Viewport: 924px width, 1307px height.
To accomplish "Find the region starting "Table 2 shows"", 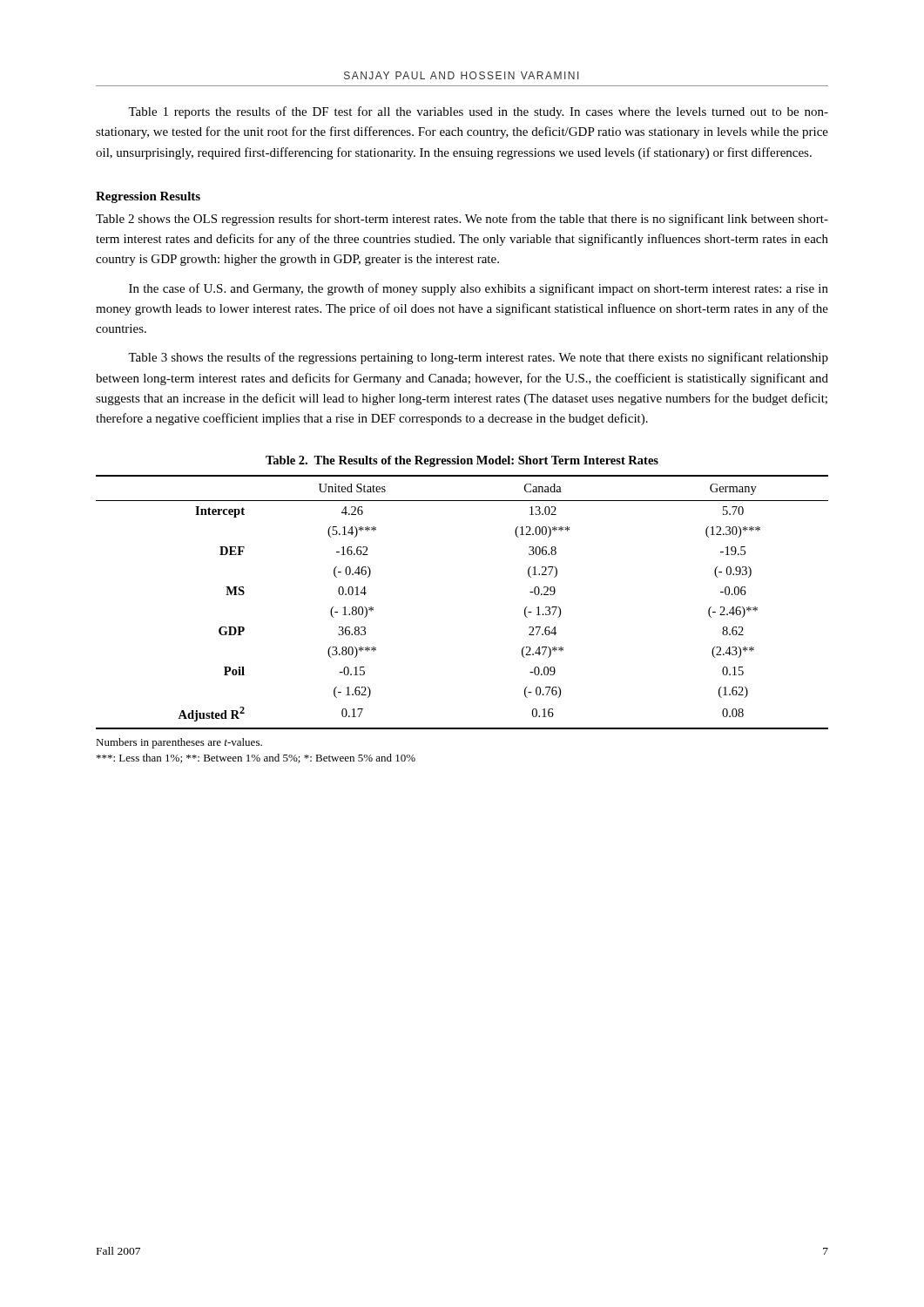I will pos(462,239).
